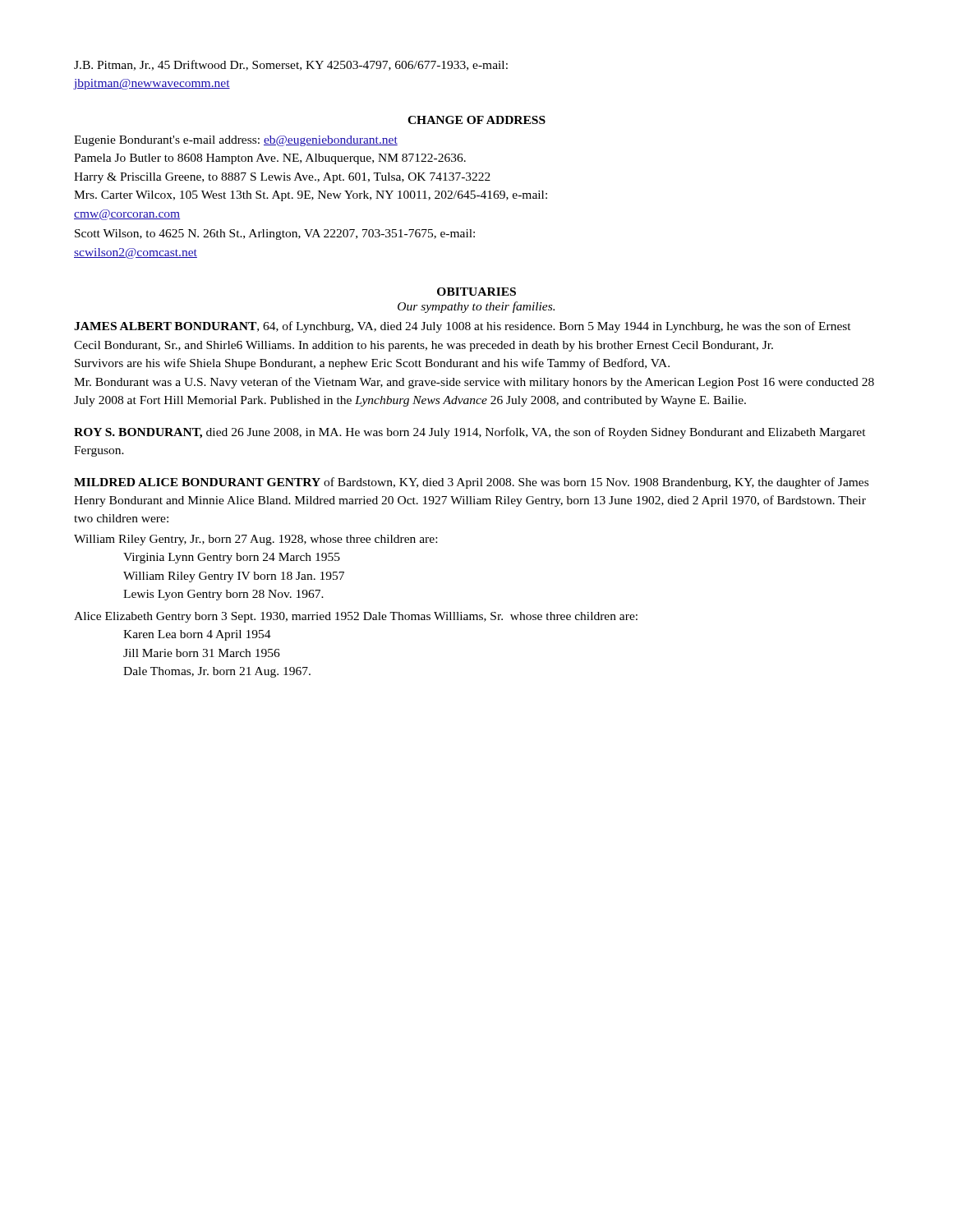Locate the text starting "JAMES ALBERT BONDURANT,"
The width and height of the screenshot is (953, 1232).
474,363
